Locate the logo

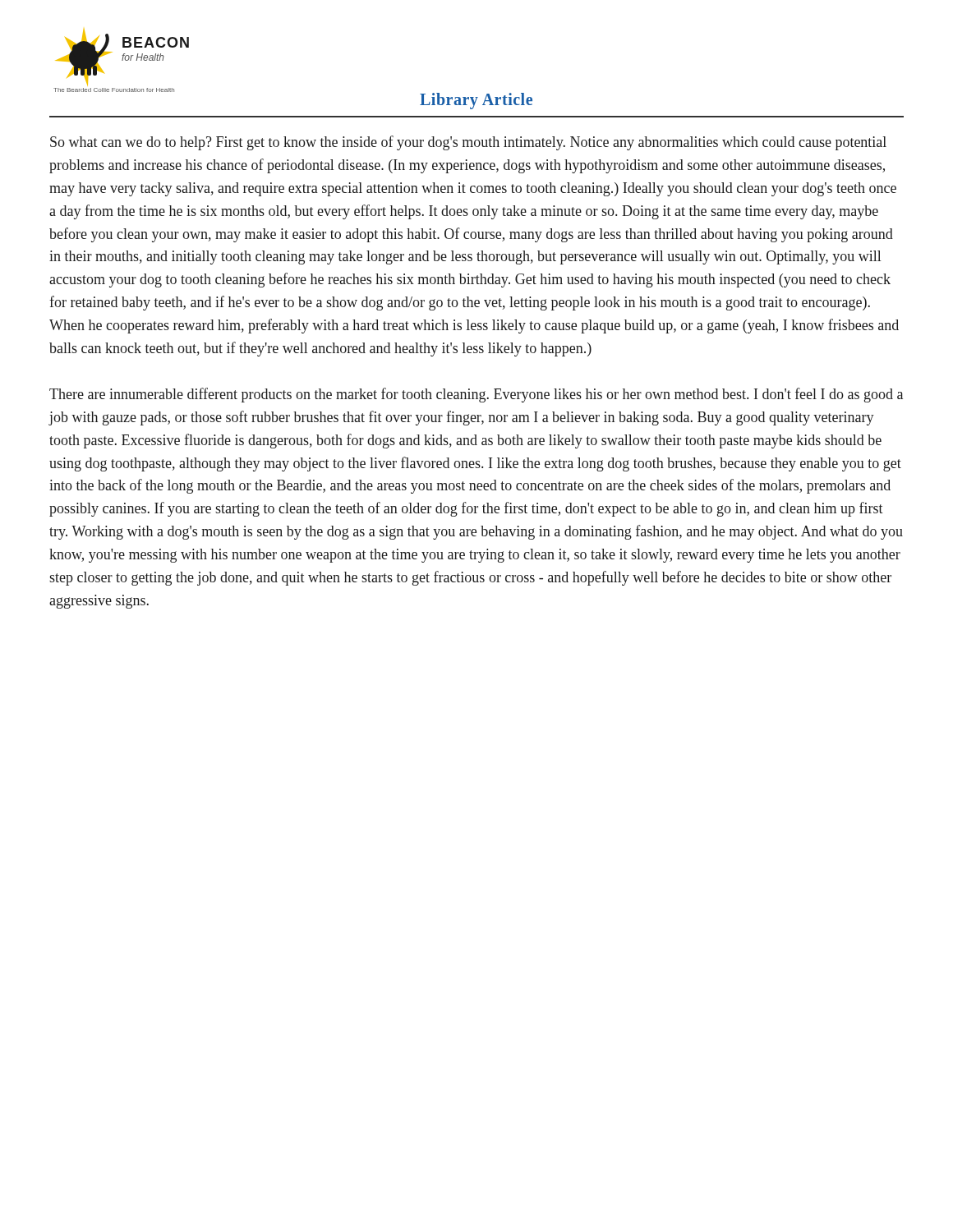pos(123,62)
